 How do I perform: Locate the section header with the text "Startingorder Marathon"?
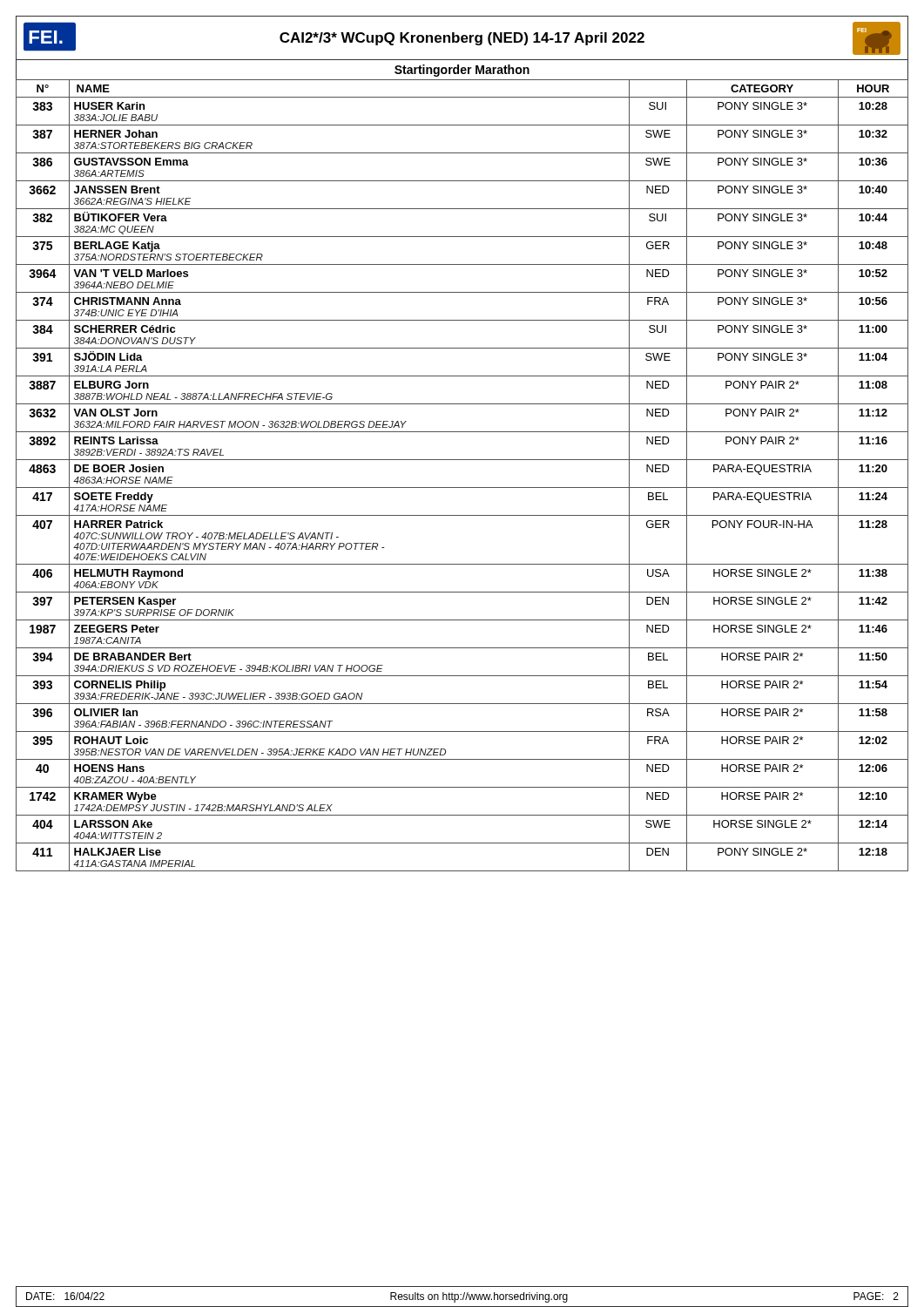[462, 70]
